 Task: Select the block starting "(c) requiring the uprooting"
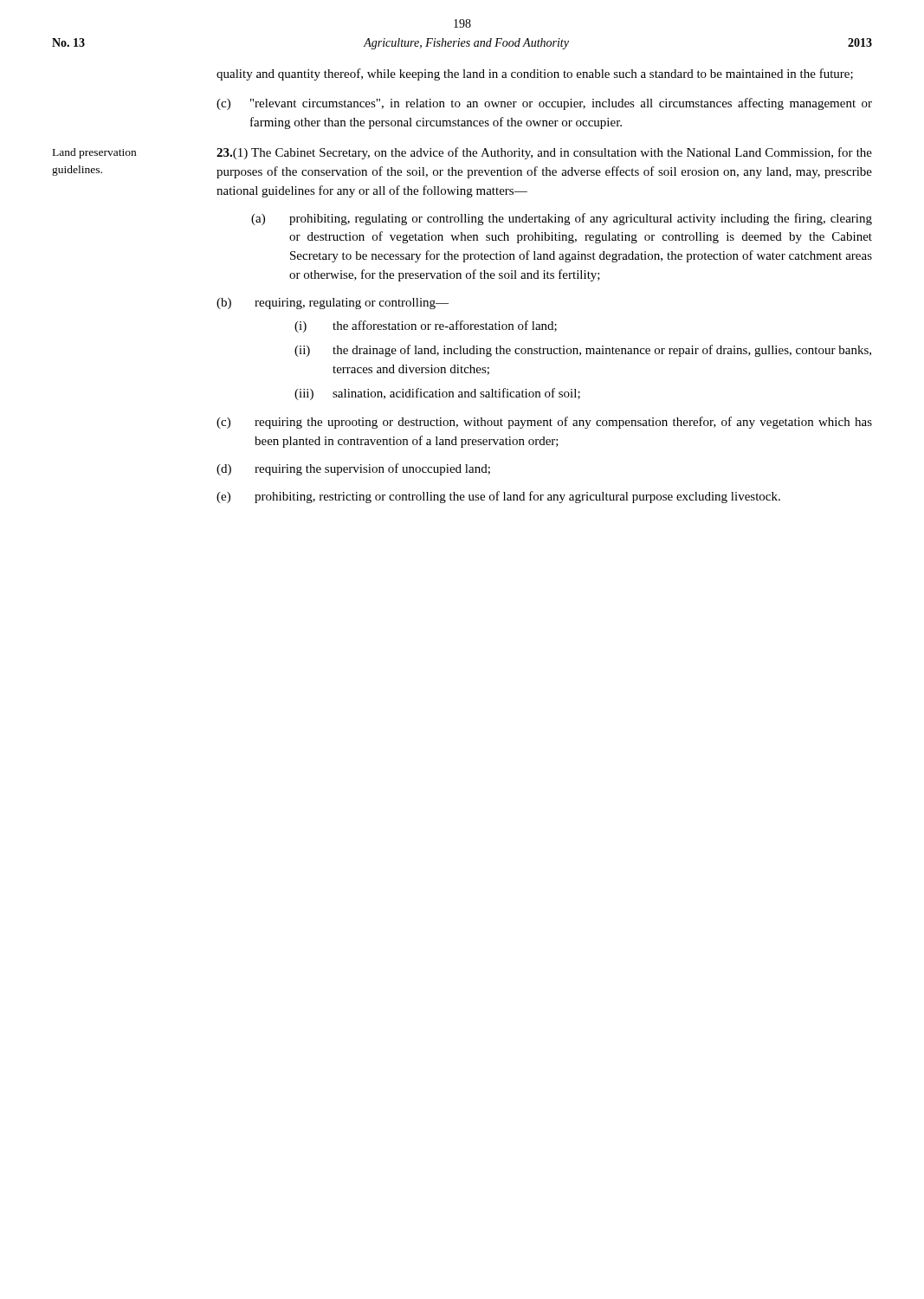click(544, 432)
